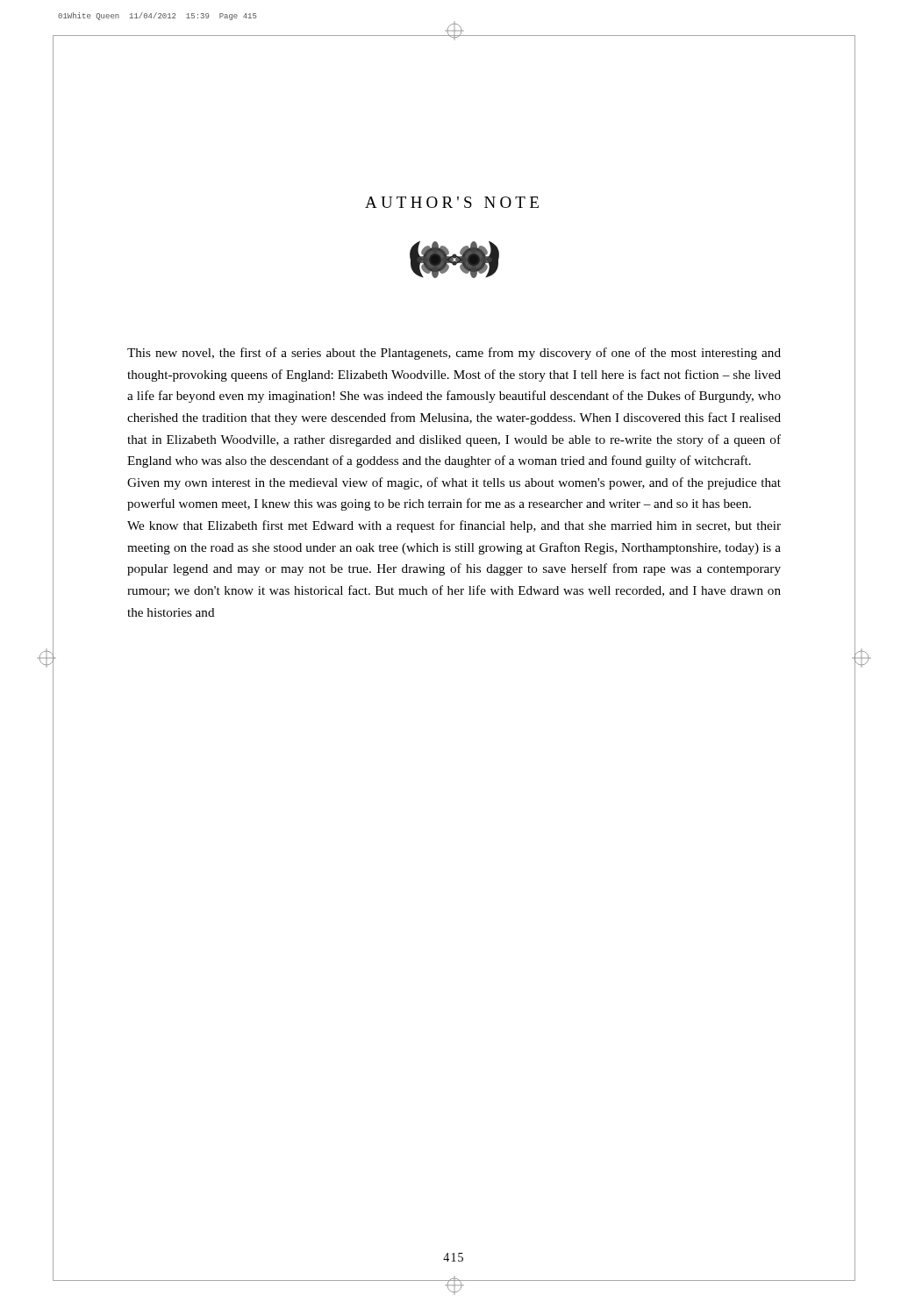Navigate to the text starting "Given my own interest in"

454,493
